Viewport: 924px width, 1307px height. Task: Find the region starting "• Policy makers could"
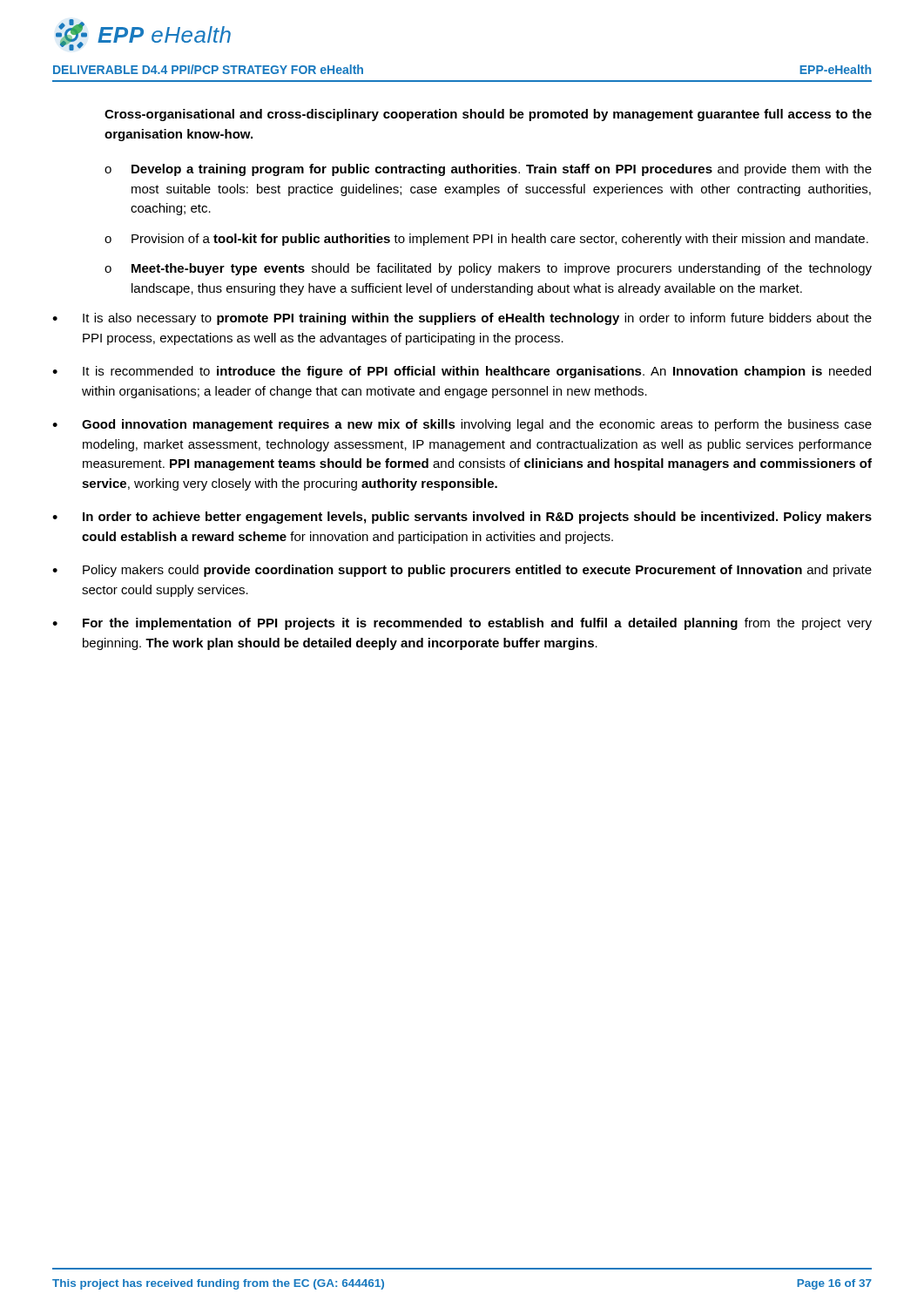(462, 580)
